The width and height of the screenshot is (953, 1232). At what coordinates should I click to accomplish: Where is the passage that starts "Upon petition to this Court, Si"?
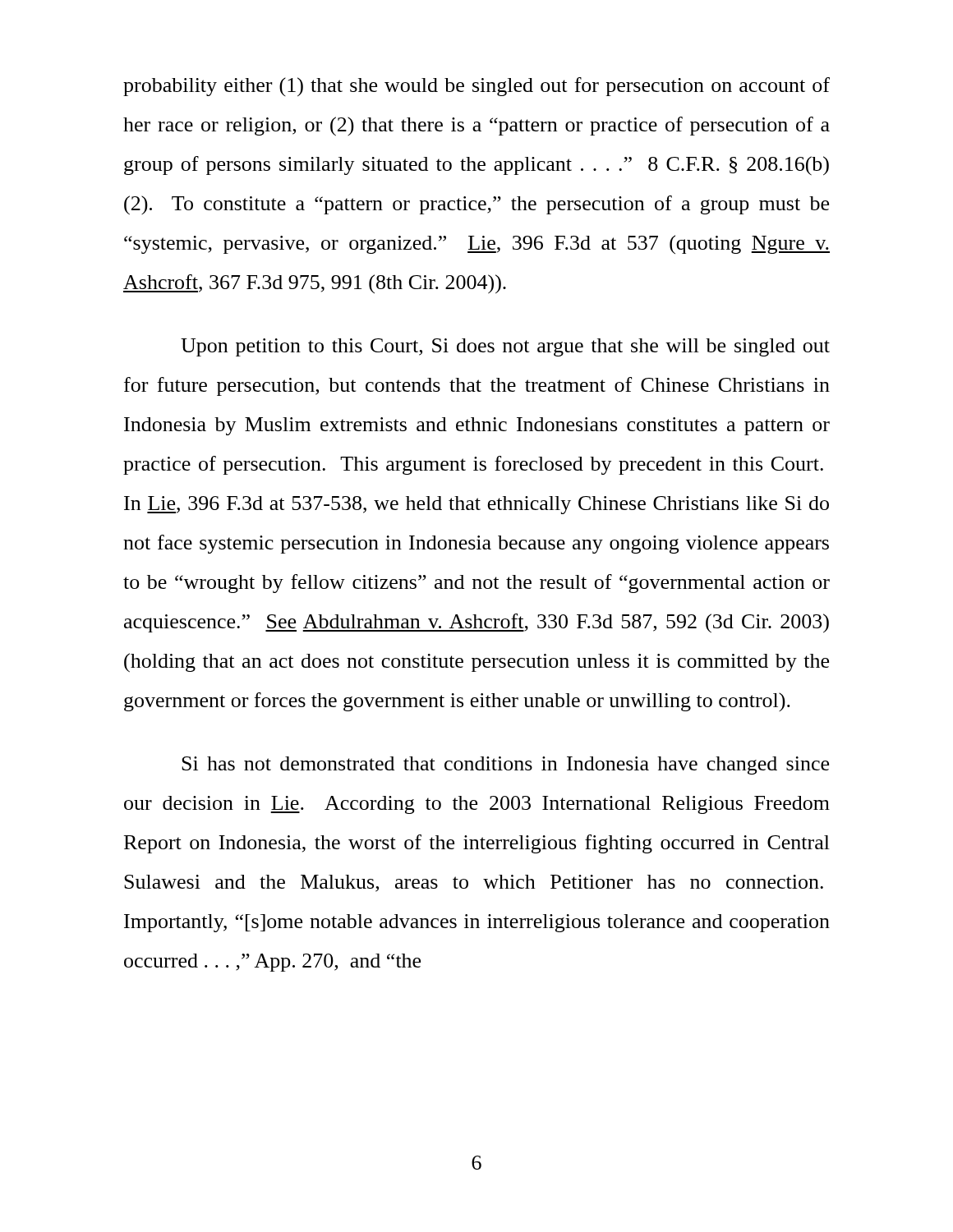tap(505, 347)
